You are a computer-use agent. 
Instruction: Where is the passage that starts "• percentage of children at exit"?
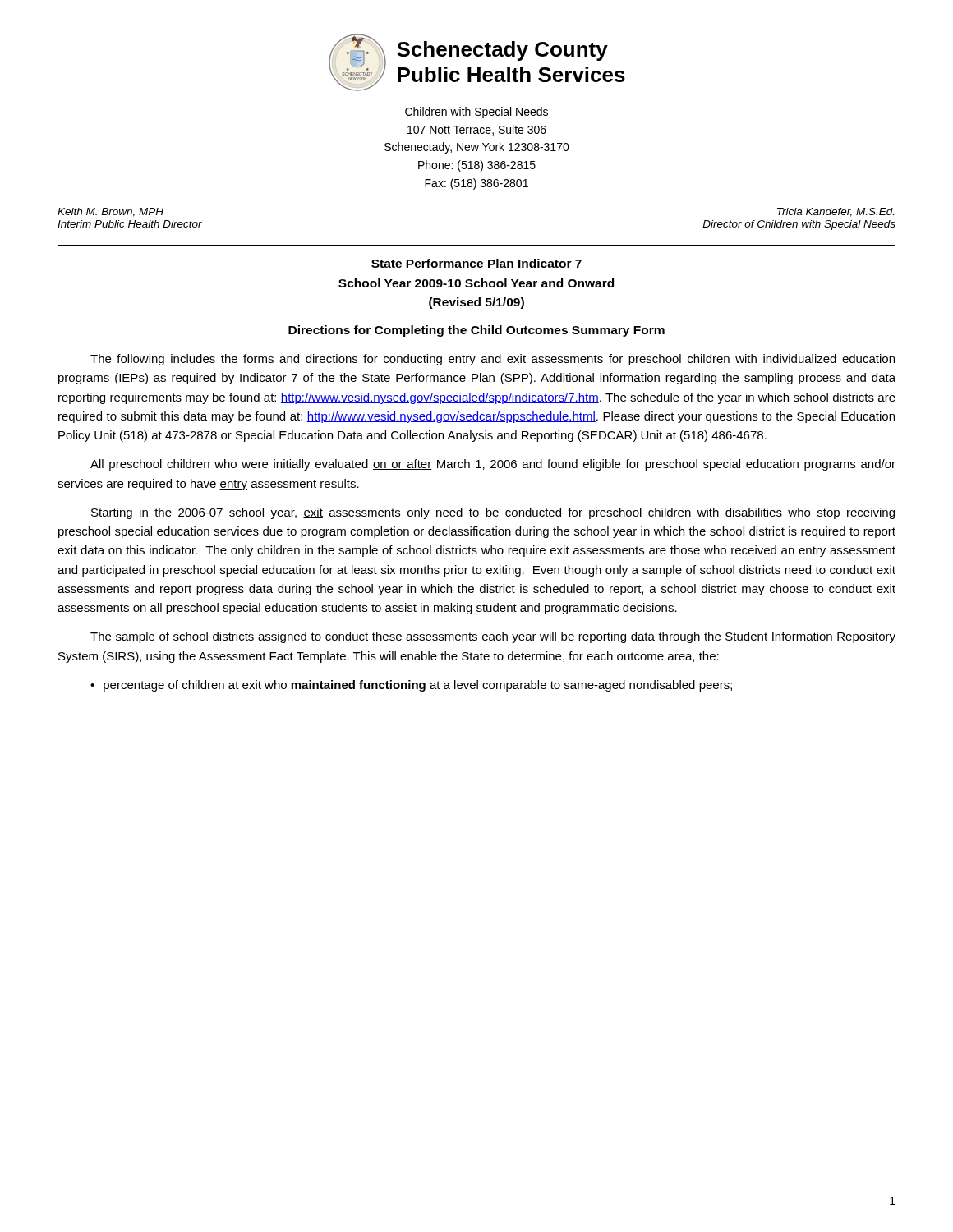point(412,685)
